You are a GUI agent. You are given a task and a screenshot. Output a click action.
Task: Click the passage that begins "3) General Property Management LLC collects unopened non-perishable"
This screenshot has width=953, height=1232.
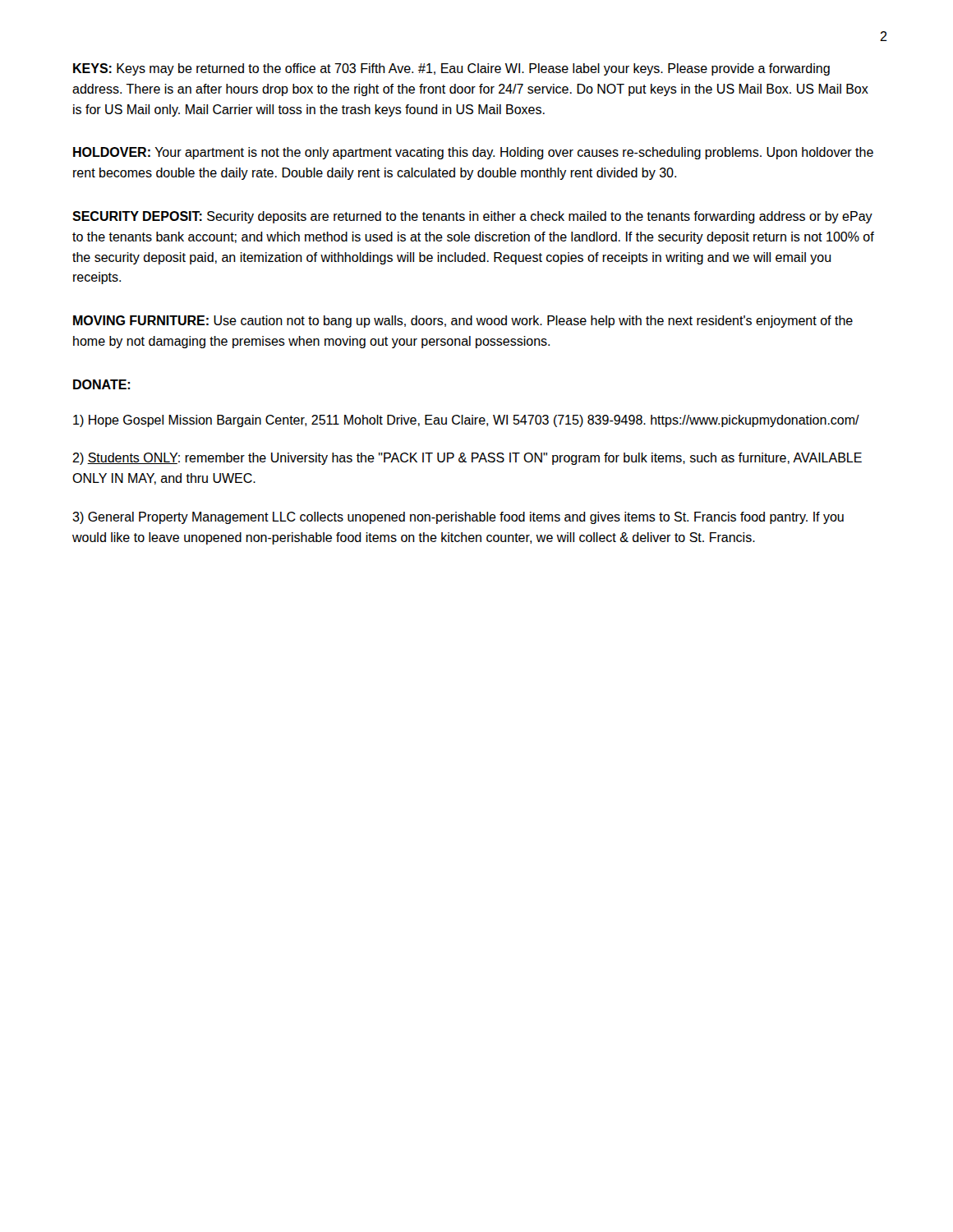click(x=476, y=528)
